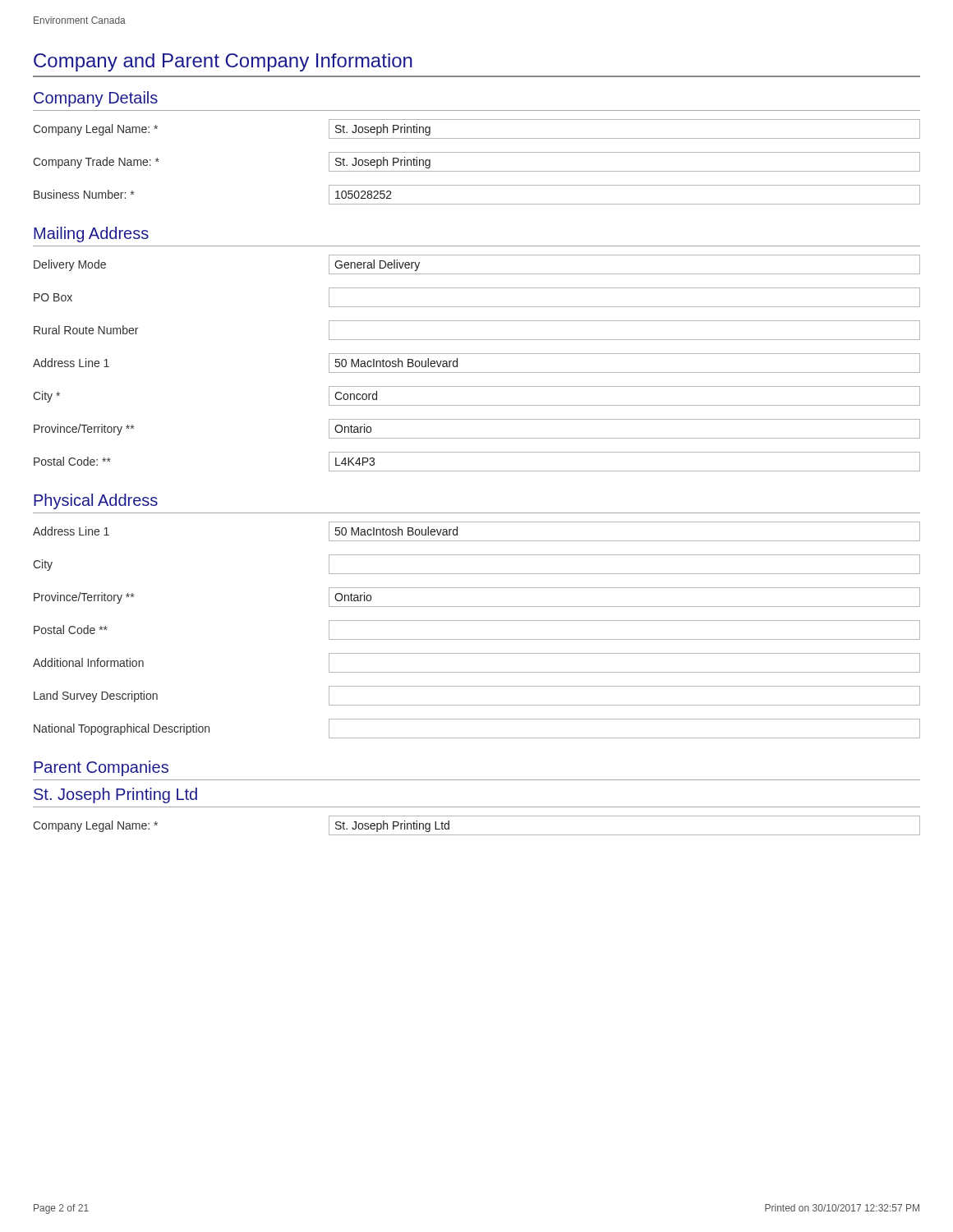Locate the section header containing "St. Joseph Printing Ltd"
Screen dimensions: 1232x953
click(x=116, y=794)
